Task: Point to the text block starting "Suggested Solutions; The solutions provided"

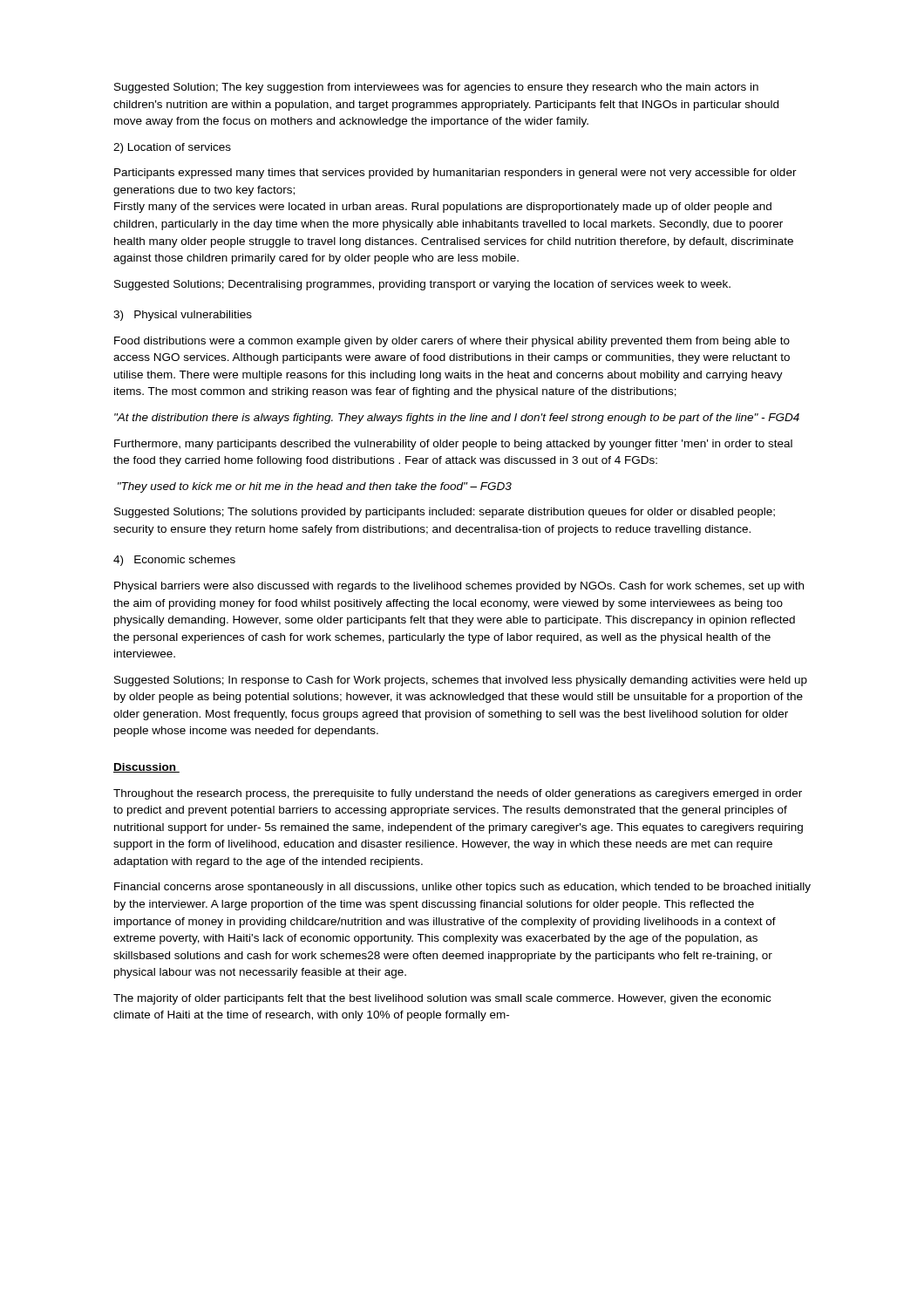Action: (x=462, y=520)
